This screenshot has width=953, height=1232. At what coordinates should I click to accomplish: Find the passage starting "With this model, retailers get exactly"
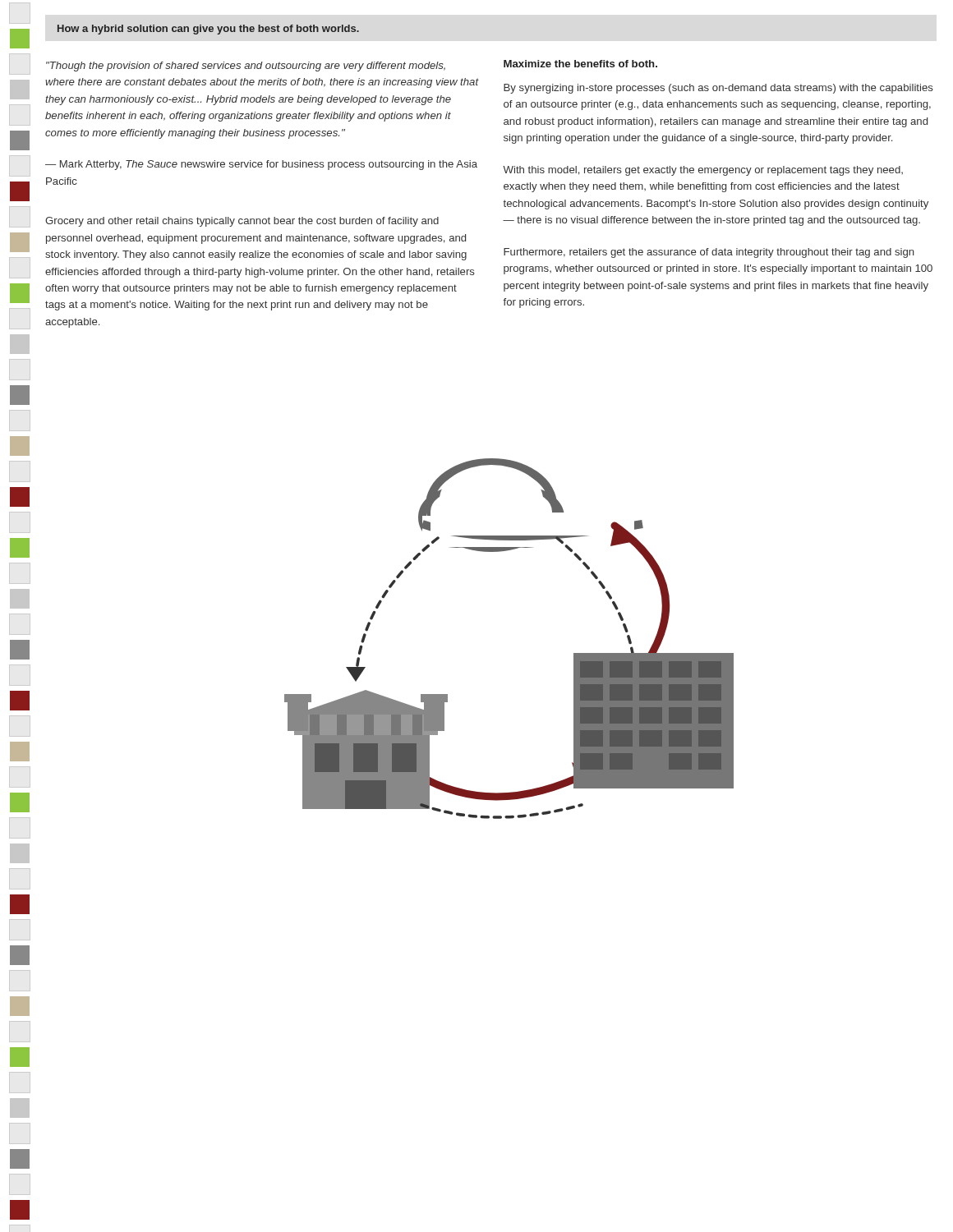716,195
